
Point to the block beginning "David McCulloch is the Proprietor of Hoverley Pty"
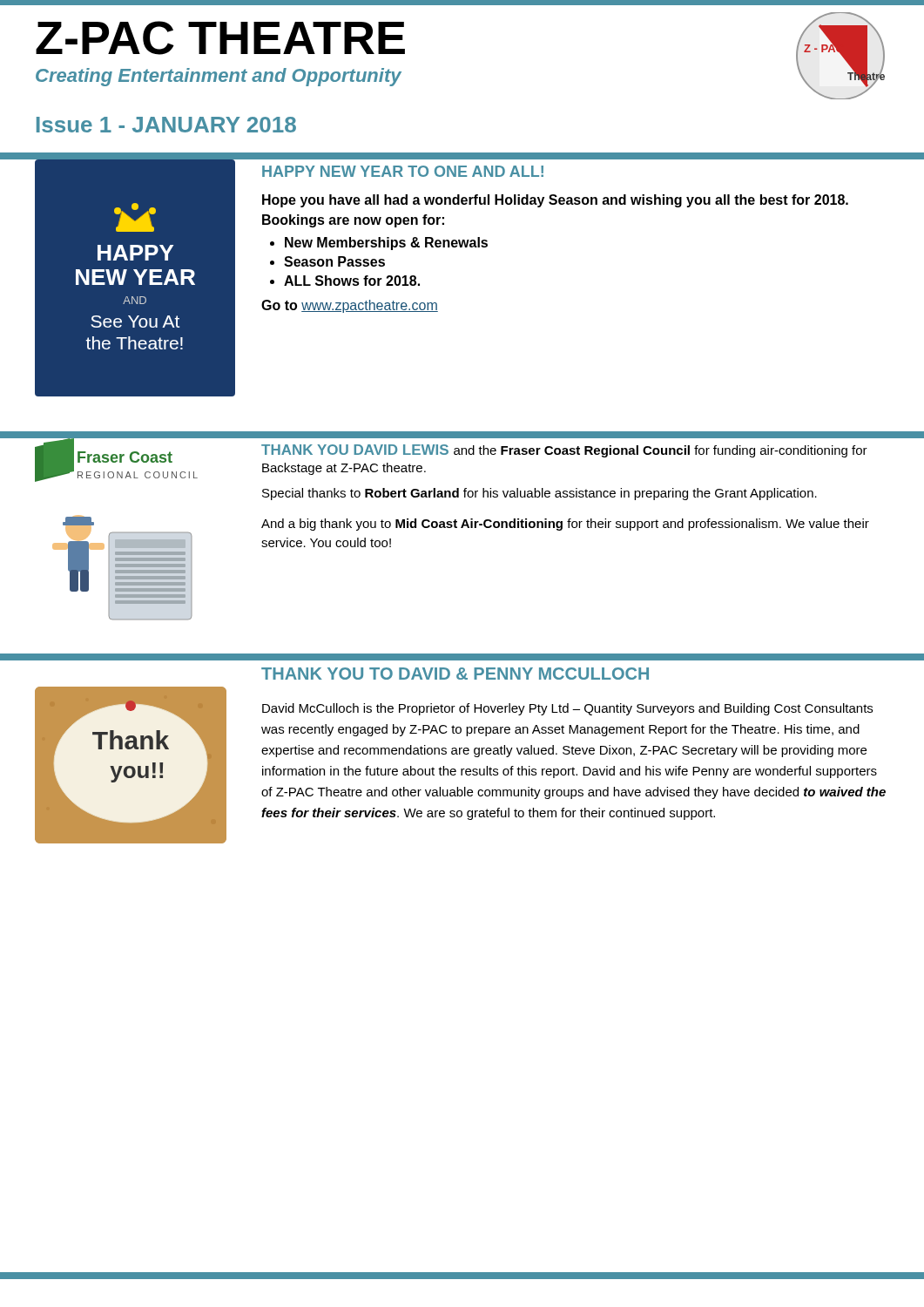click(574, 760)
